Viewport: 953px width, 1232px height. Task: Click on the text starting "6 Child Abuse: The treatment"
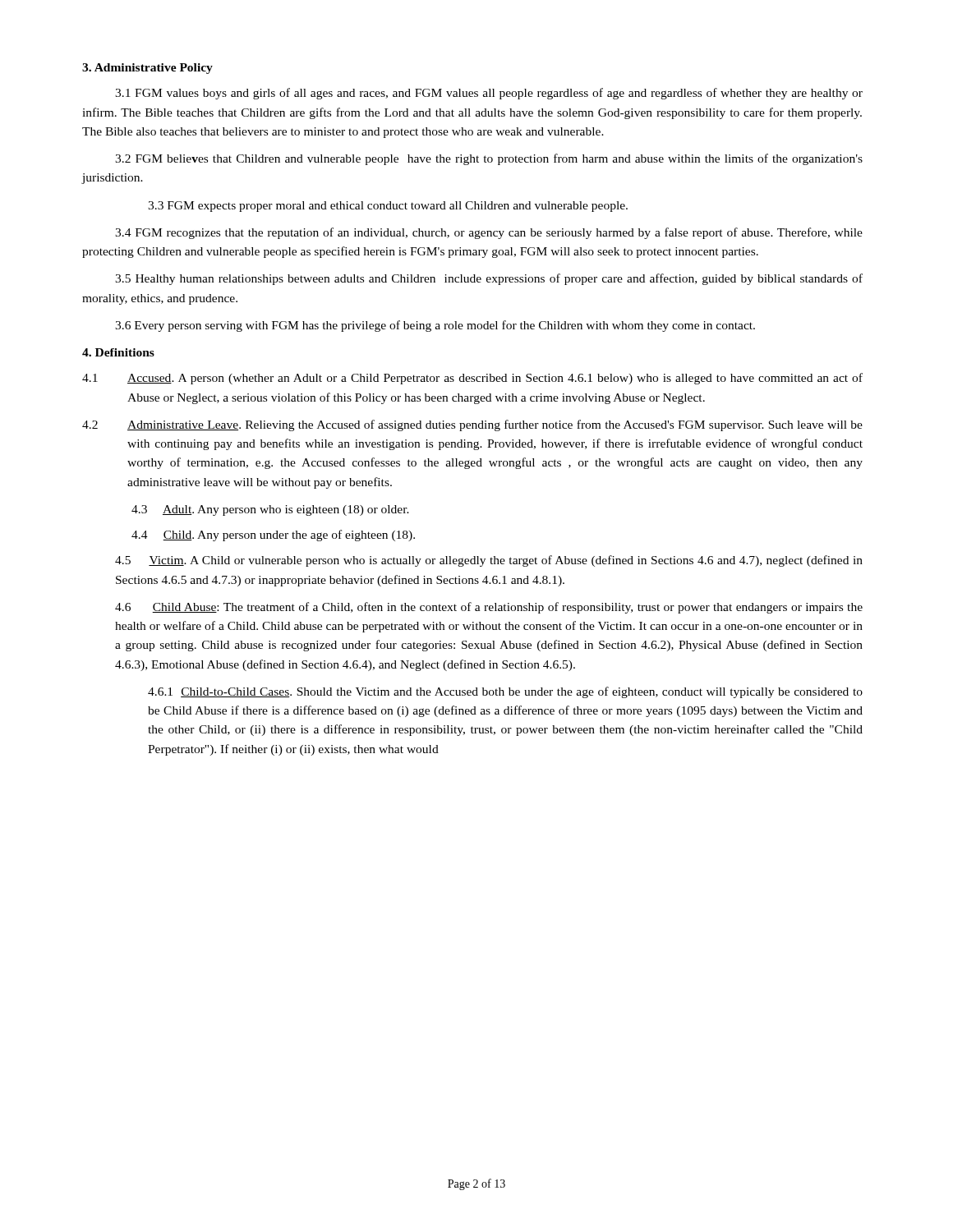489,635
